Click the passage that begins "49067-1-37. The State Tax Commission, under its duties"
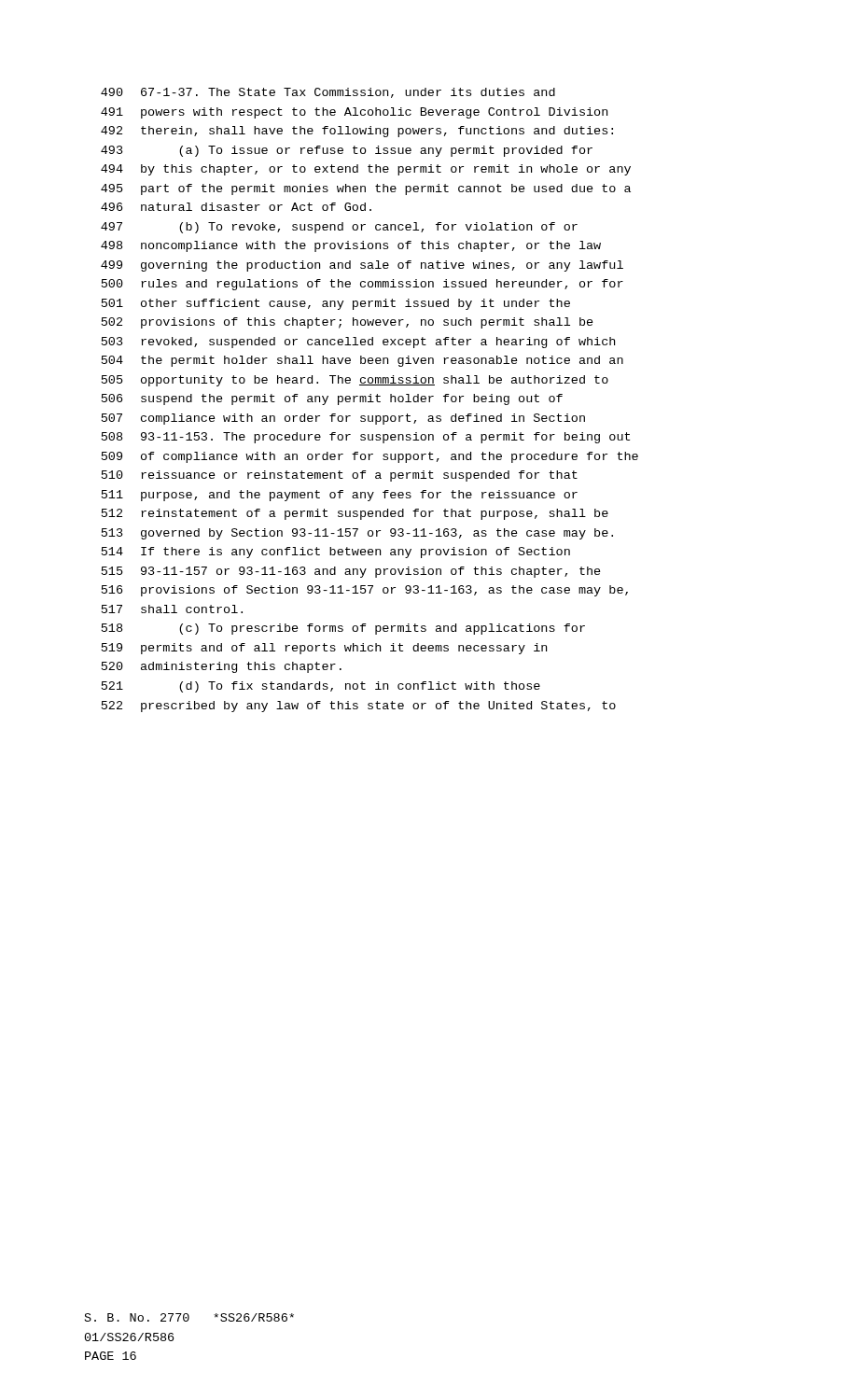The image size is (850, 1400). (x=434, y=400)
